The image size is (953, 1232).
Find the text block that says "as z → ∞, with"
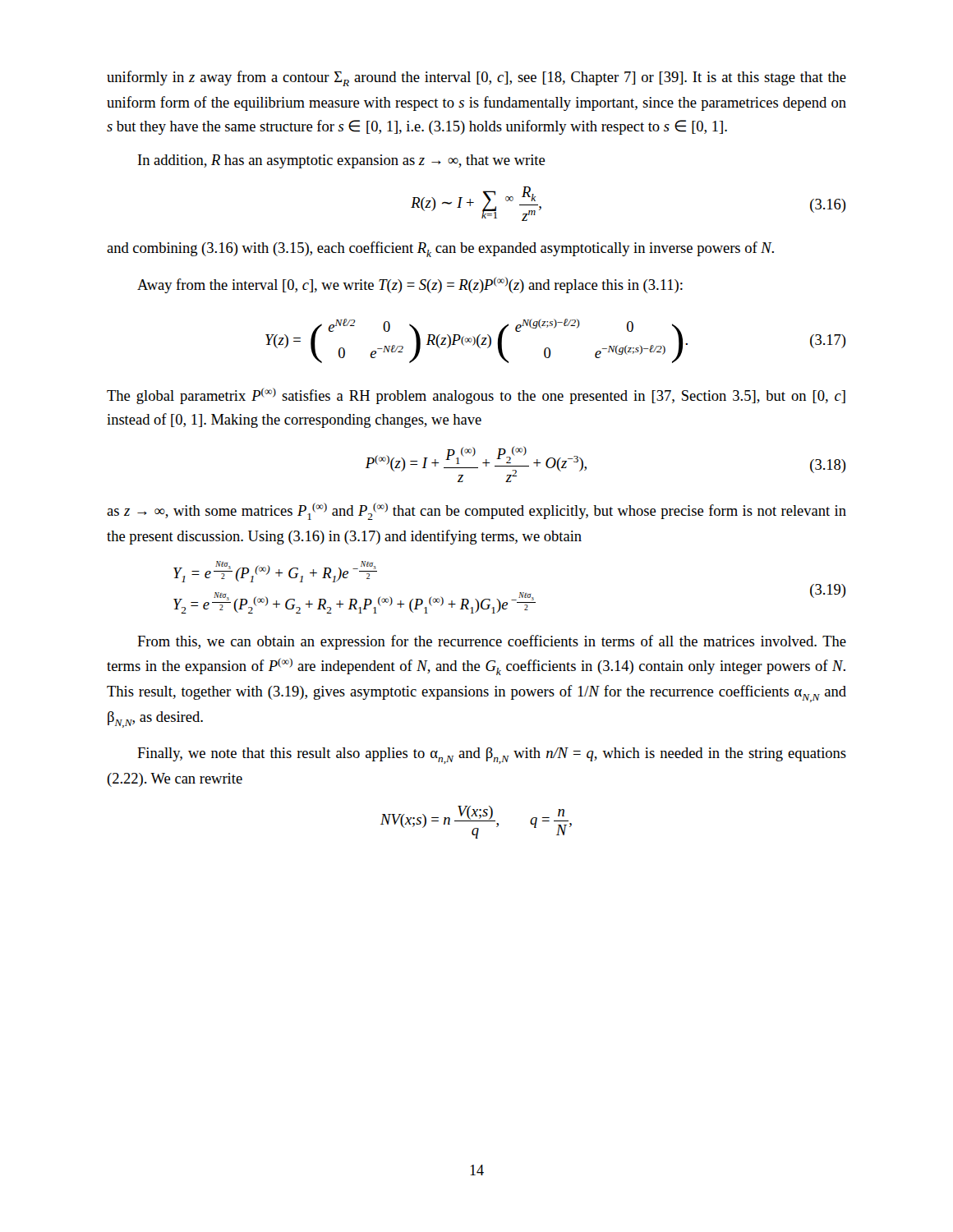[x=476, y=522]
